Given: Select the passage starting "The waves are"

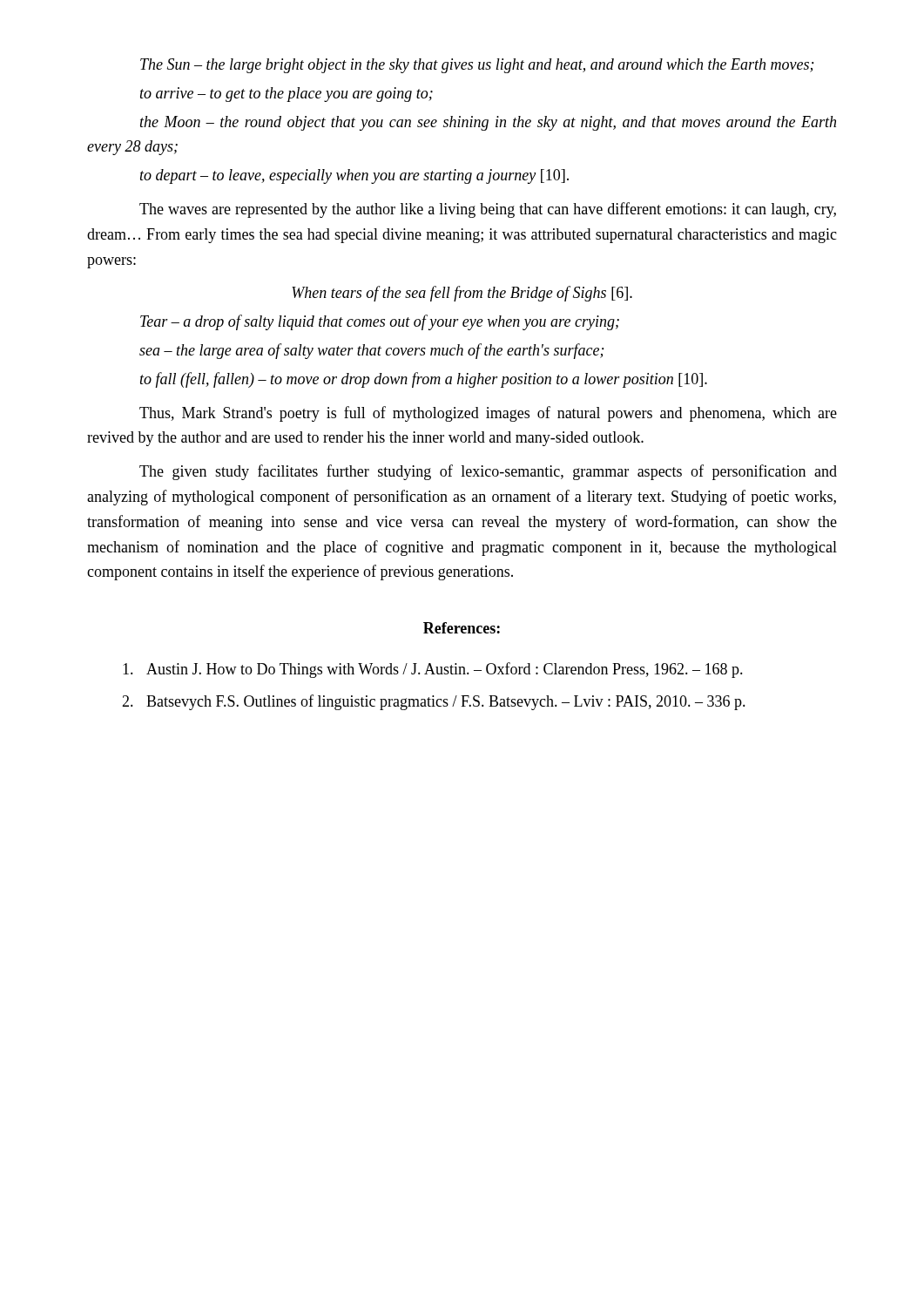Looking at the screenshot, I should (x=462, y=235).
